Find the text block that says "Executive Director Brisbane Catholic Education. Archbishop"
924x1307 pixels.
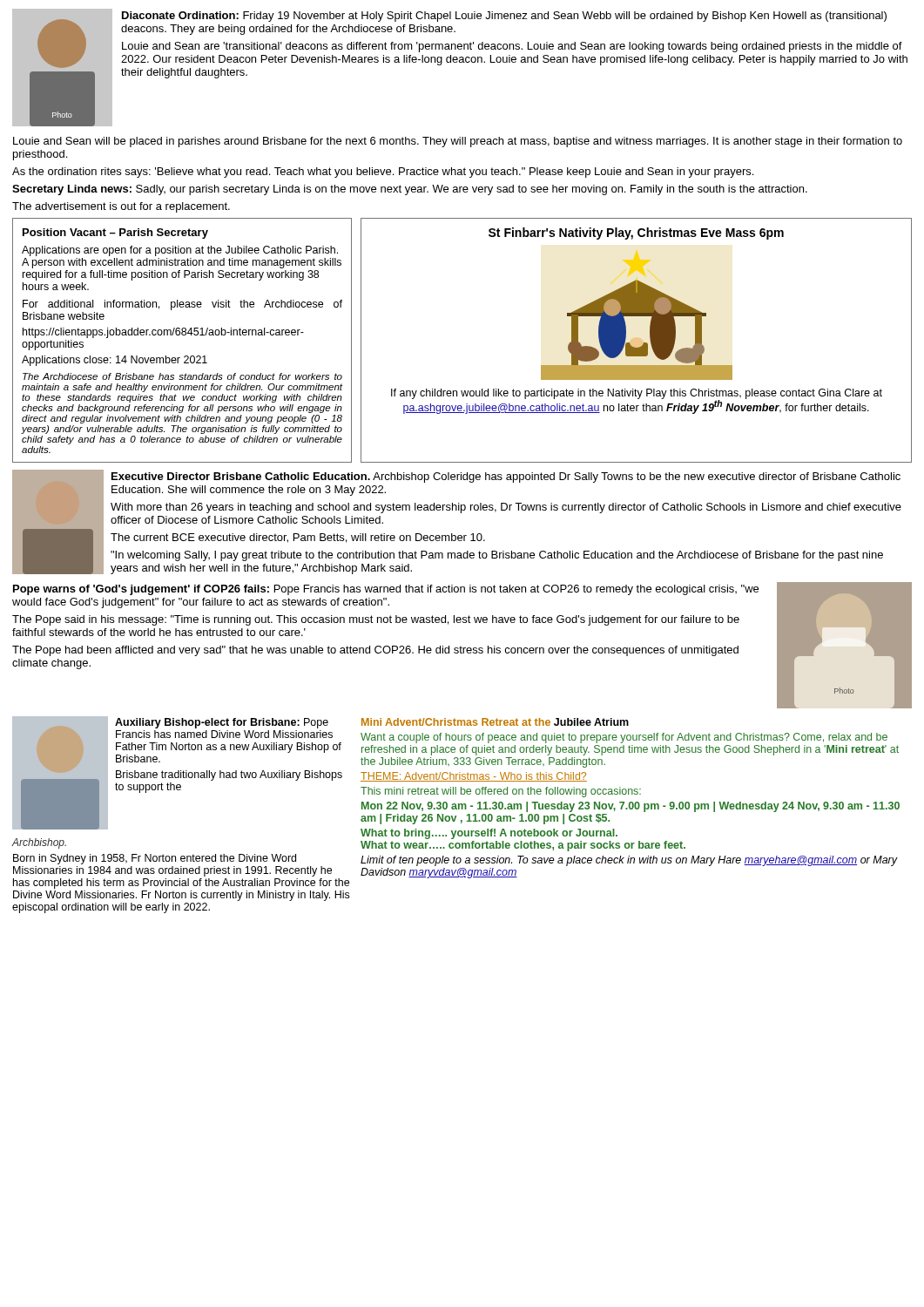(462, 523)
